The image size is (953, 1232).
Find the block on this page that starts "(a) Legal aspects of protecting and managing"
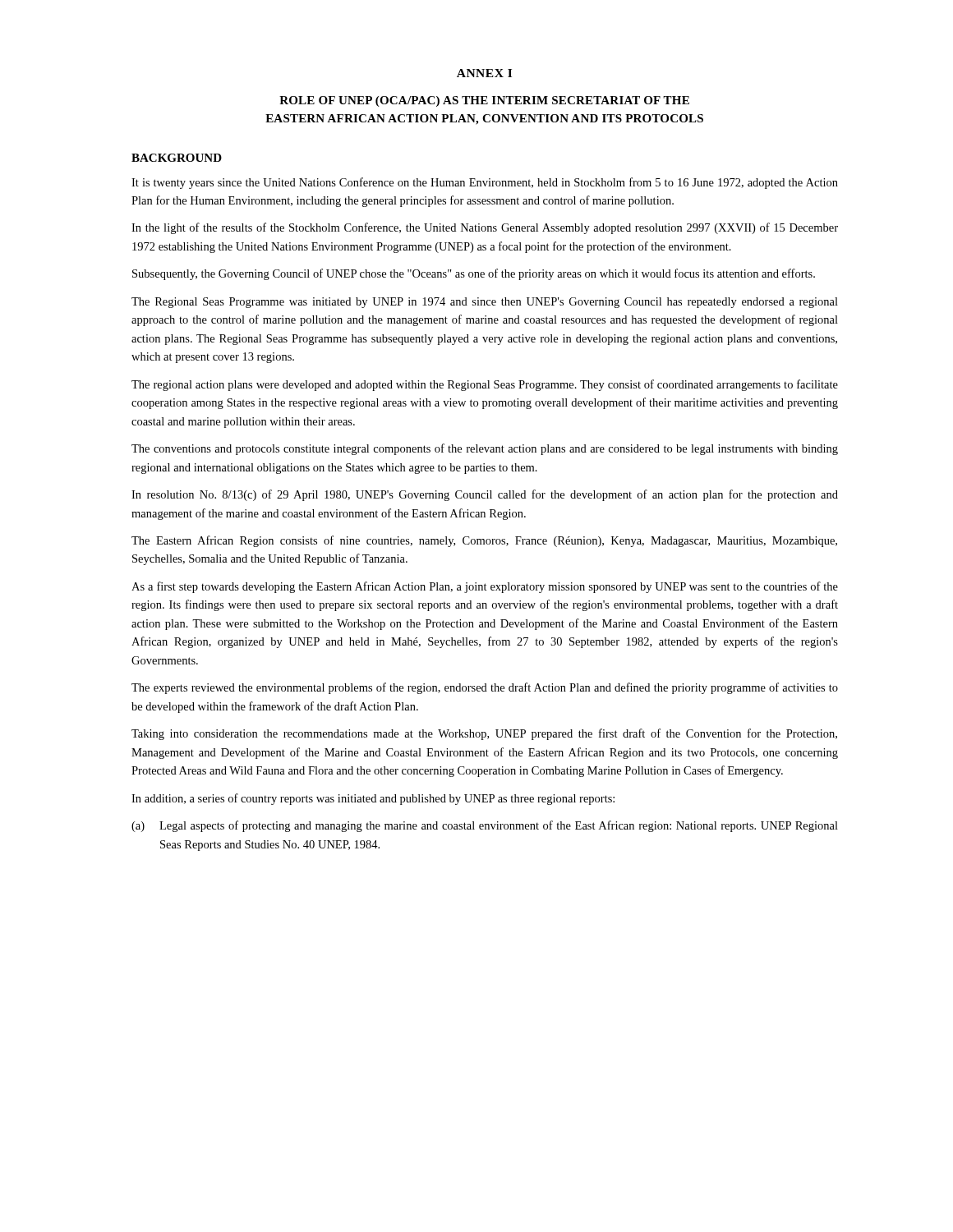485,835
